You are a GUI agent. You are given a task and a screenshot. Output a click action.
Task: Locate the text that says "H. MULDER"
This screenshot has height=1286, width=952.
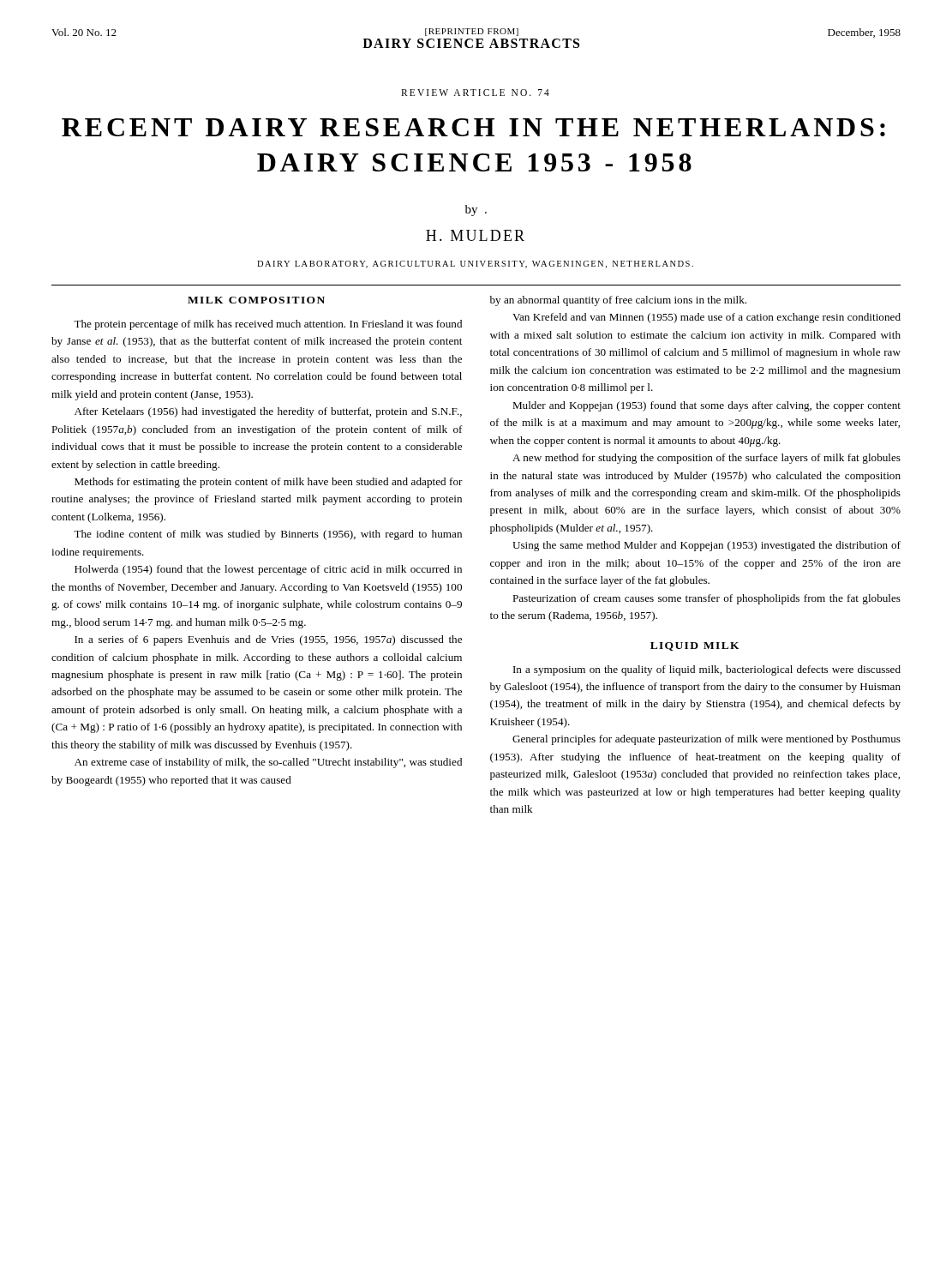tap(476, 236)
